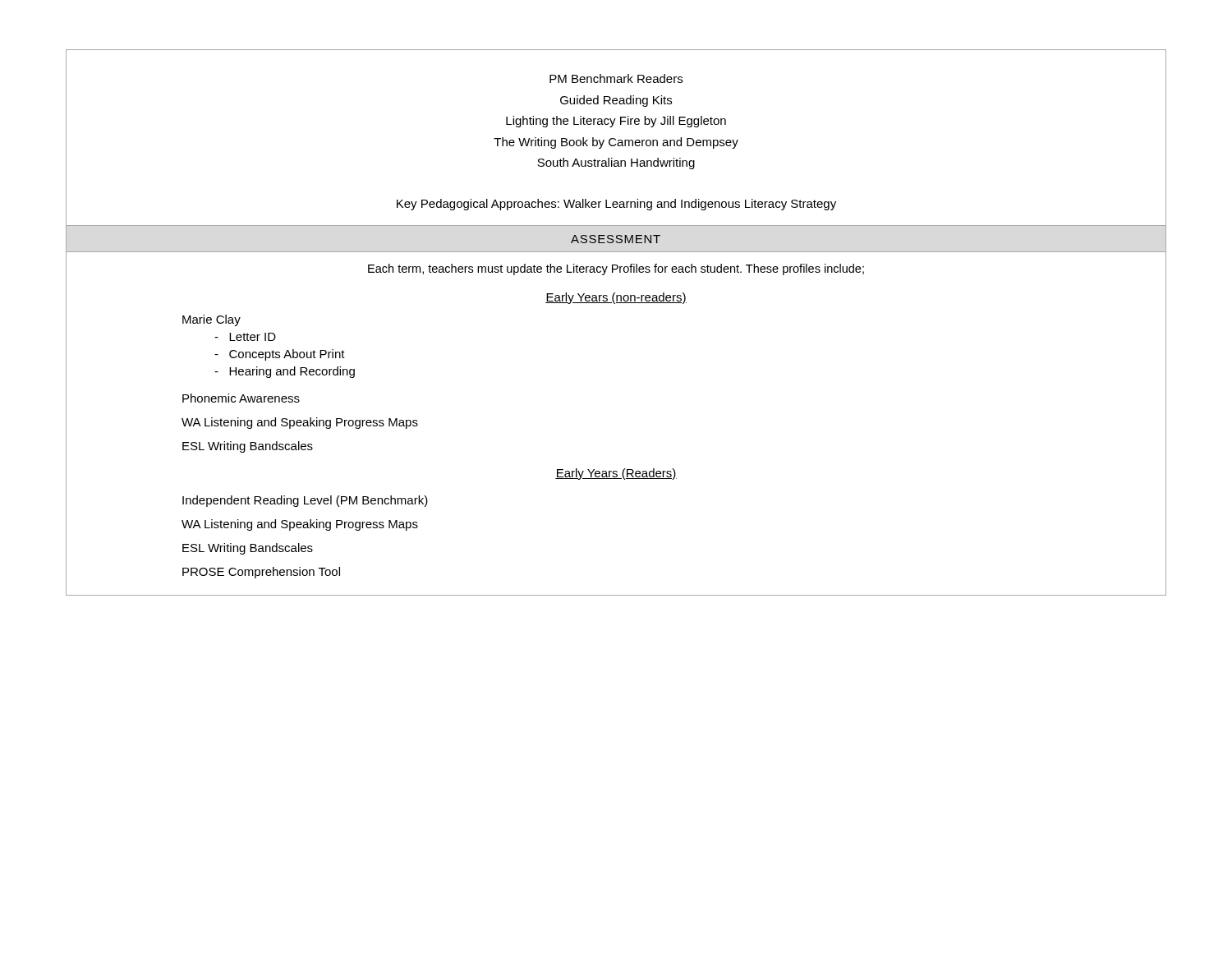The image size is (1232, 953).
Task: Find the text with the text "Early Years (Readers)"
Action: [x=616, y=472]
